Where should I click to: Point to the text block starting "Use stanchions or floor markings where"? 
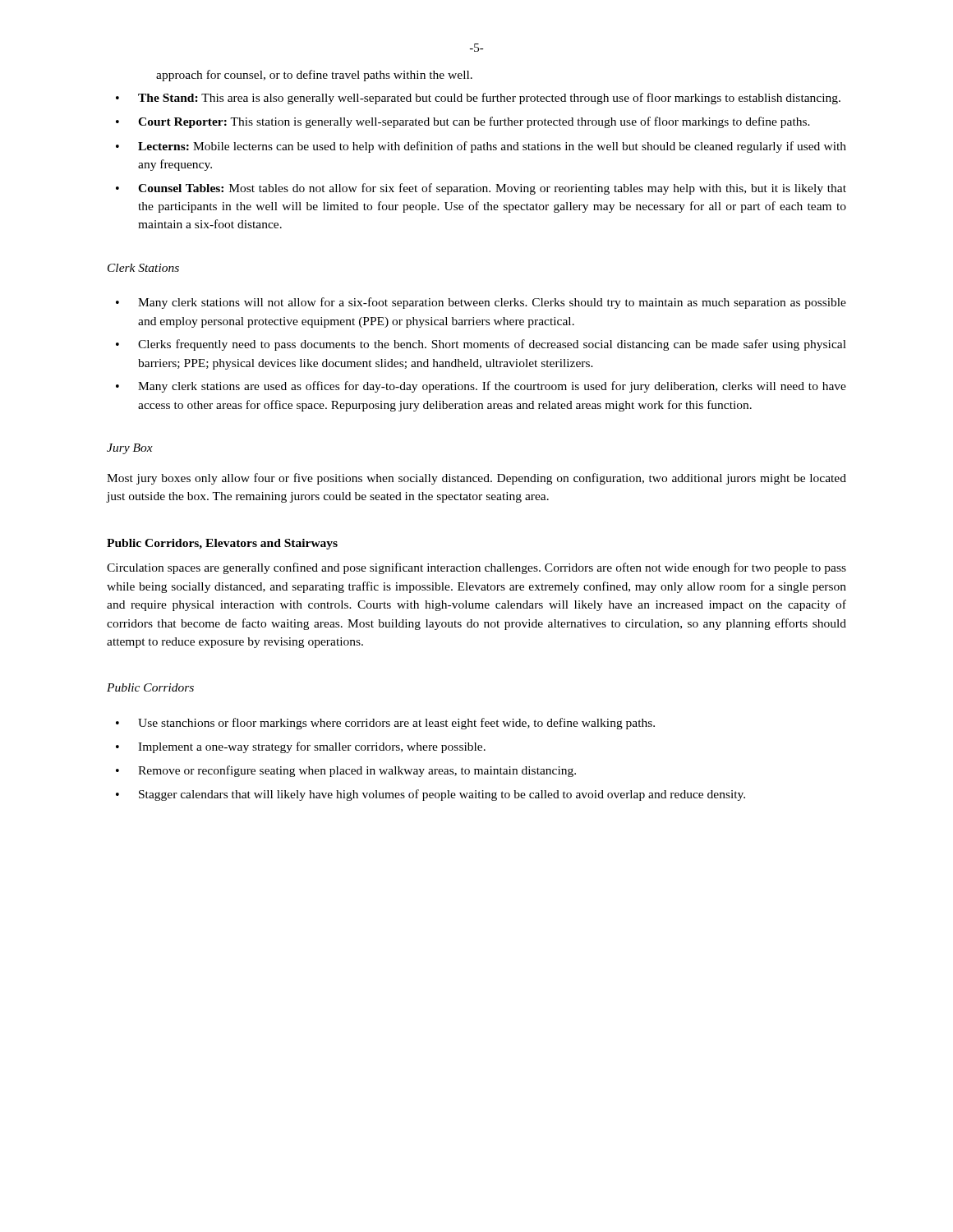coord(492,723)
